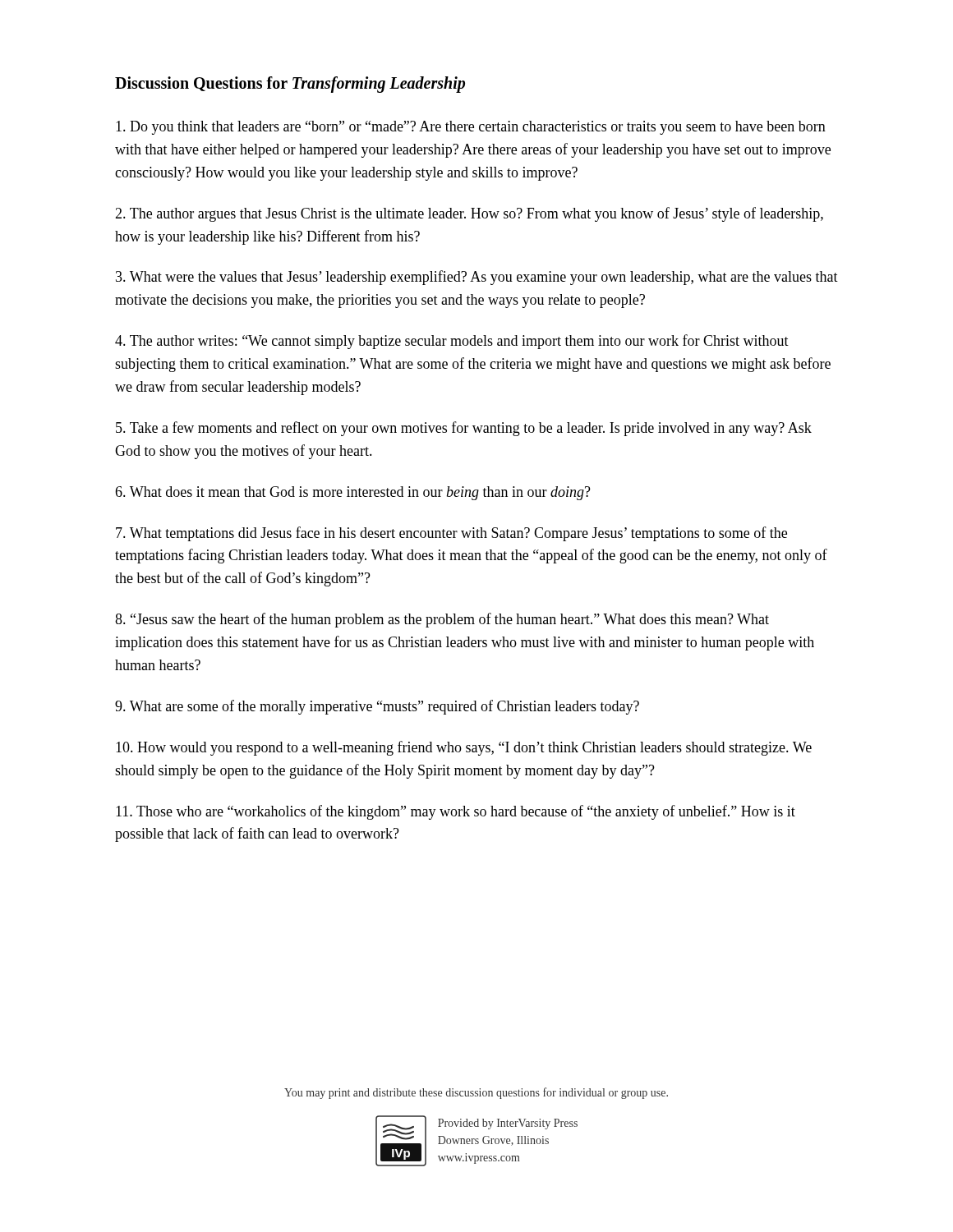953x1232 pixels.
Task: Select the region starting "3. What were"
Action: tap(476, 289)
